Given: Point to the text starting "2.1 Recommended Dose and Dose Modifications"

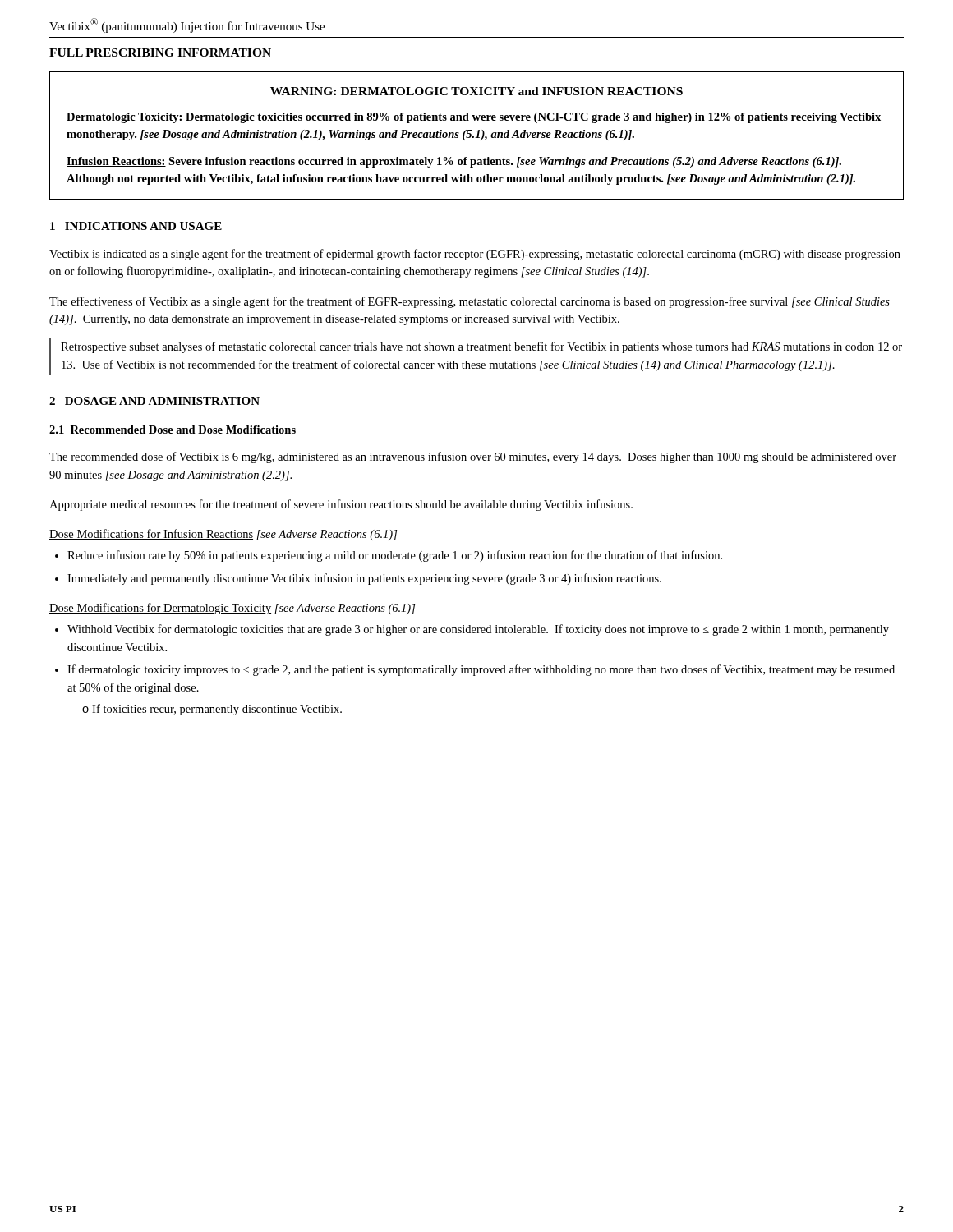Looking at the screenshot, I should 173,429.
